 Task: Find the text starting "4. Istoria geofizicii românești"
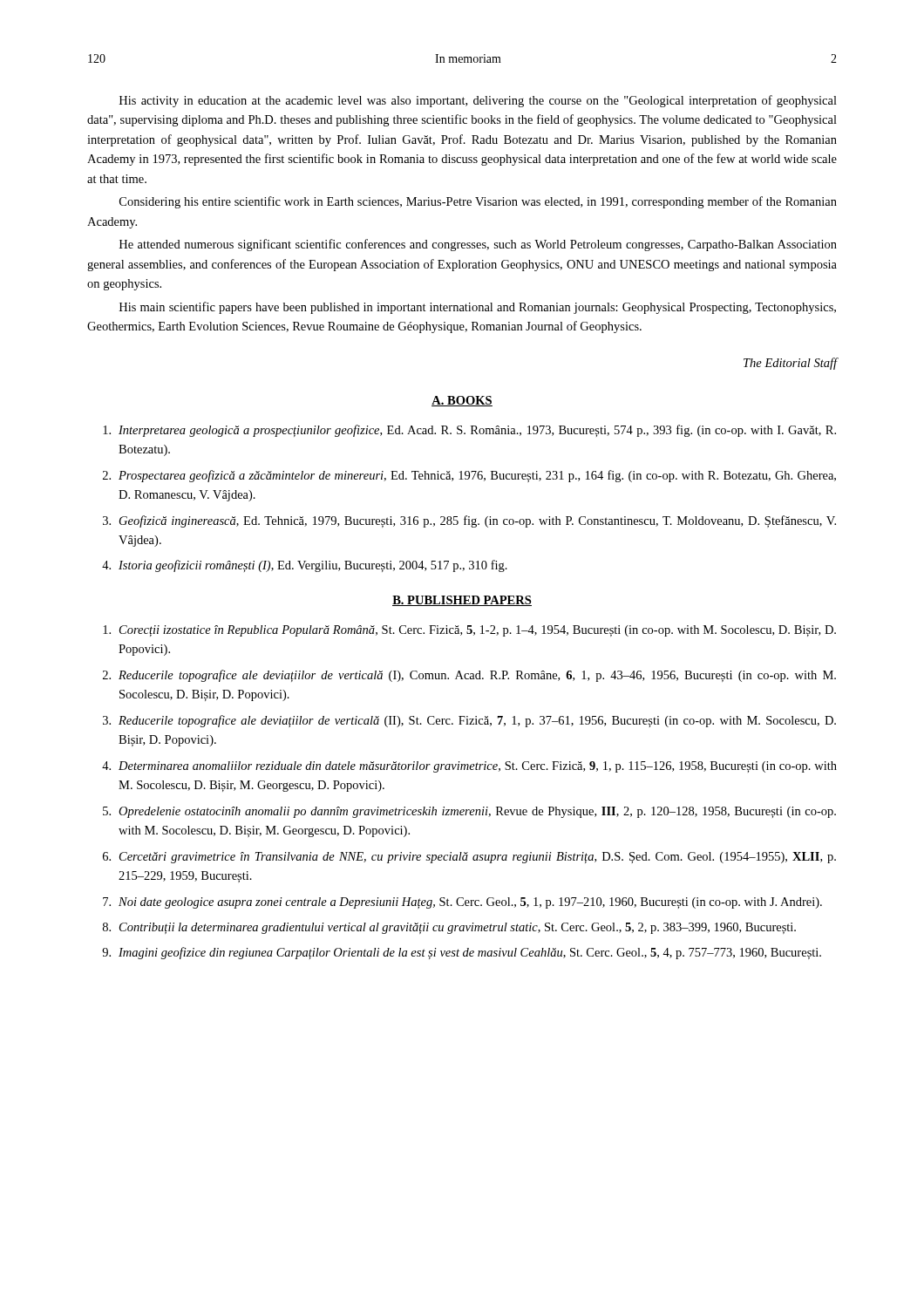click(462, 566)
